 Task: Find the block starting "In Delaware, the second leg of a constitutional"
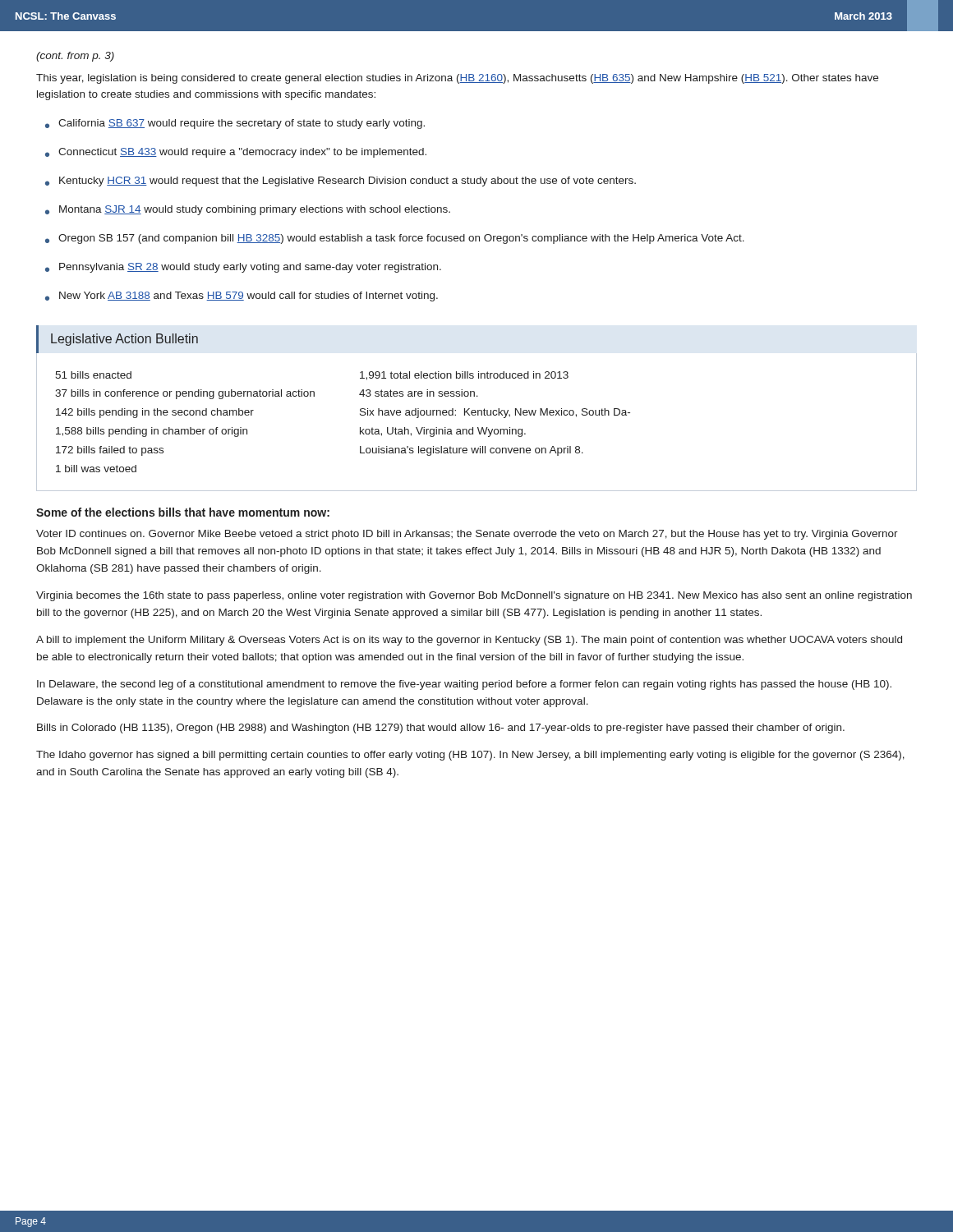464,692
